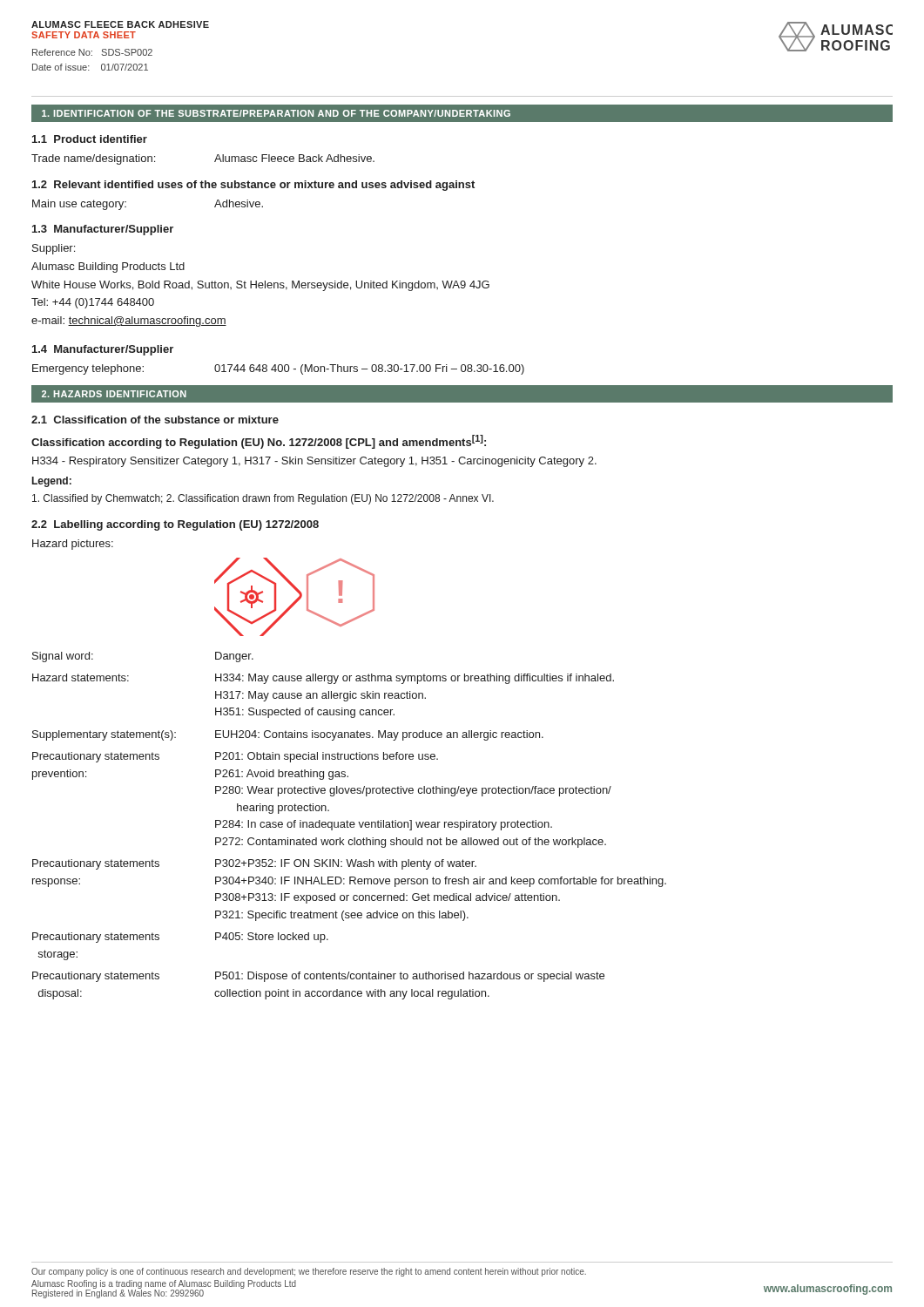Click on the text starting "1.2 Relevant identified uses of the substance or"
Screen dimensions: 1307x924
[x=253, y=184]
